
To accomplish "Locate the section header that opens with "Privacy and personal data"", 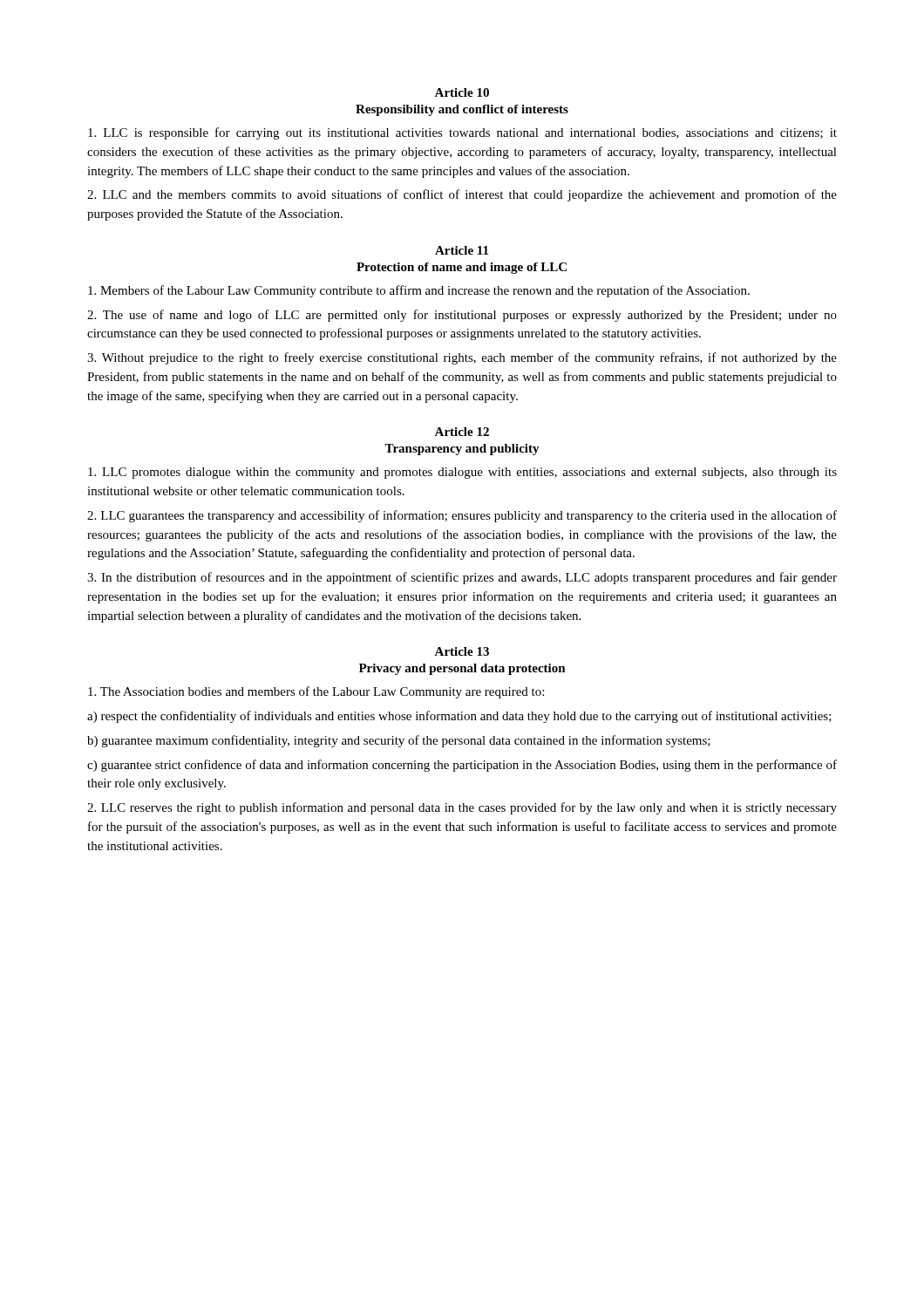I will (x=462, y=668).
